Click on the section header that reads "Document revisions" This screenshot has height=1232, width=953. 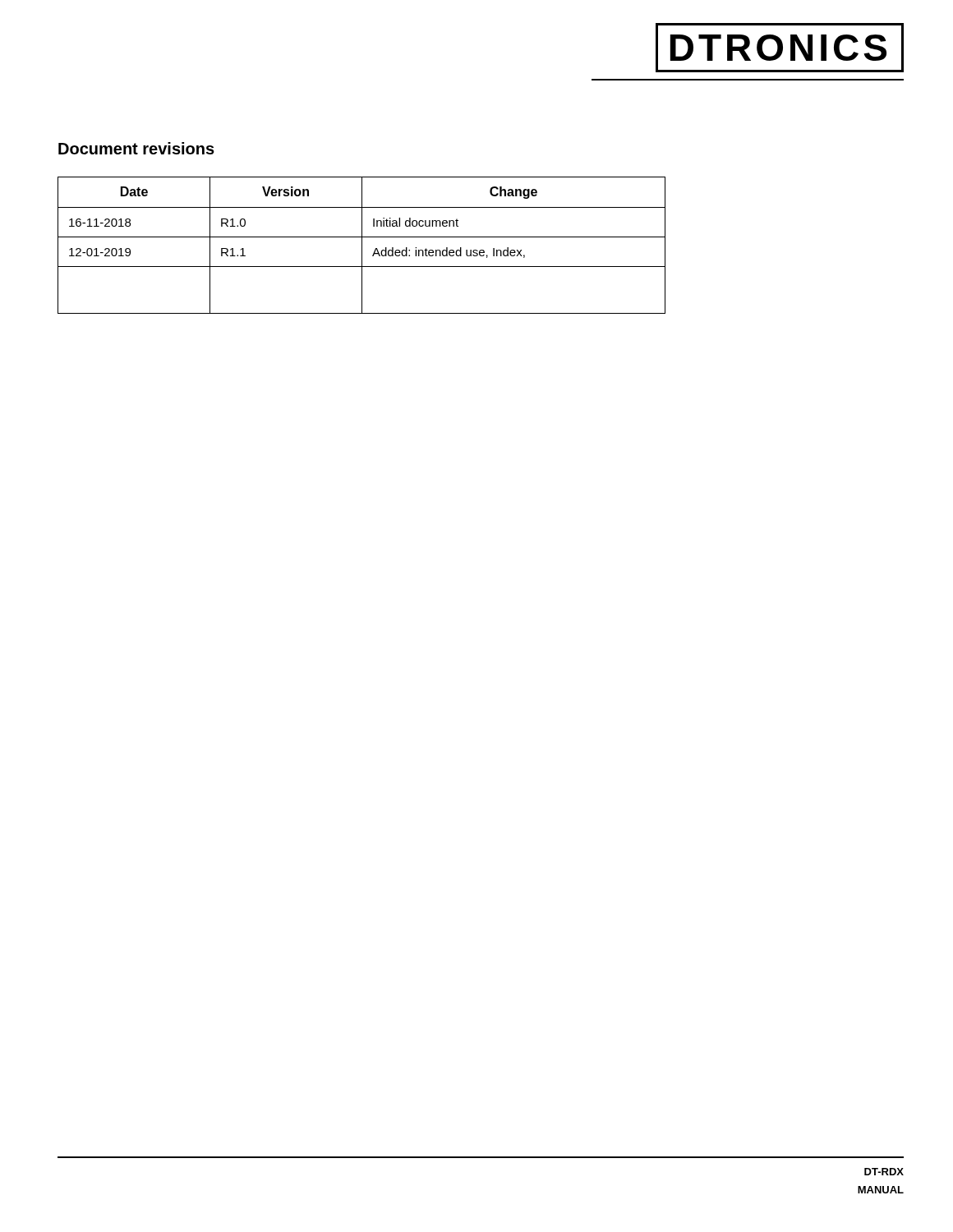pyautogui.click(x=136, y=149)
